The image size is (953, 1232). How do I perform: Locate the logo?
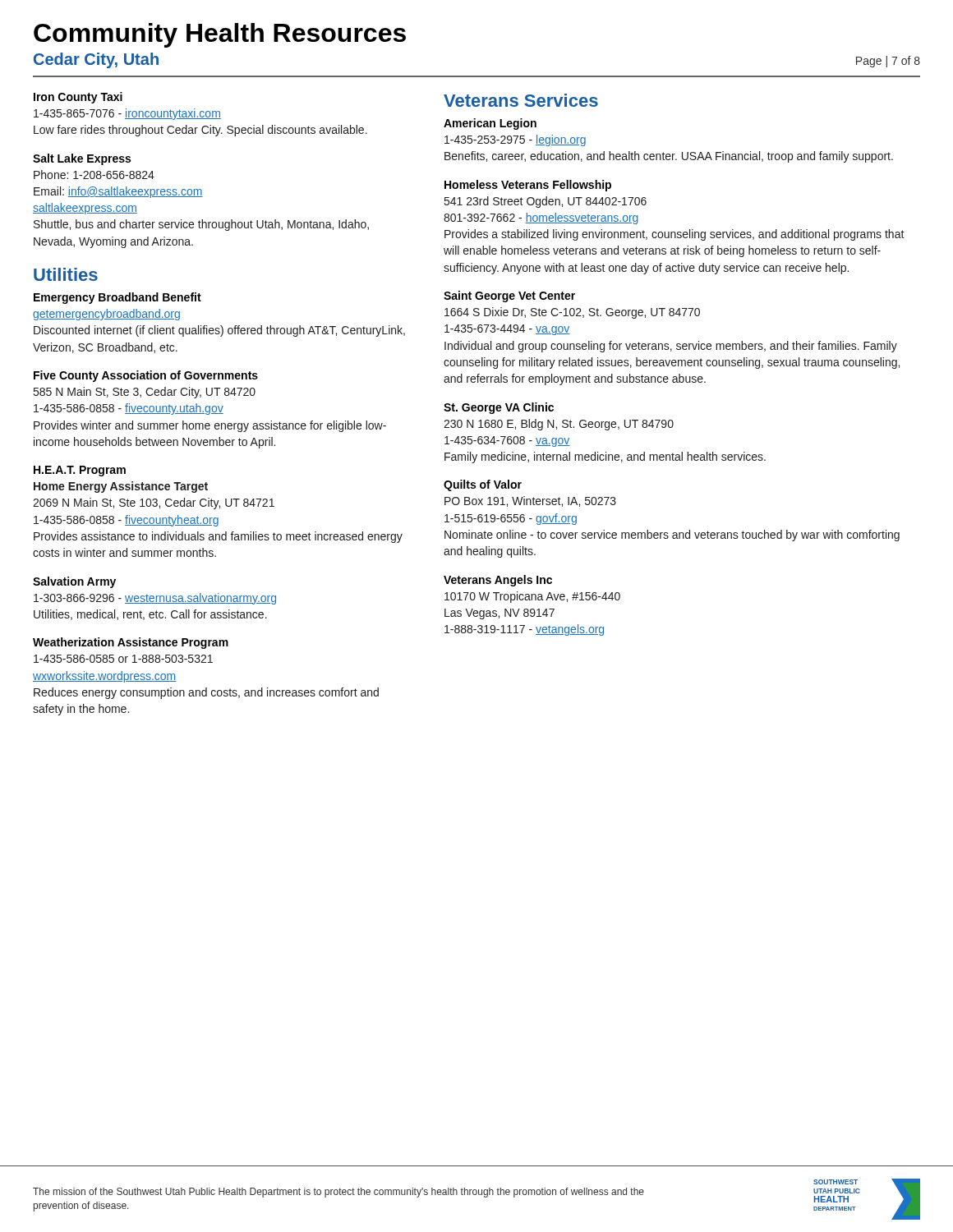point(867,1199)
